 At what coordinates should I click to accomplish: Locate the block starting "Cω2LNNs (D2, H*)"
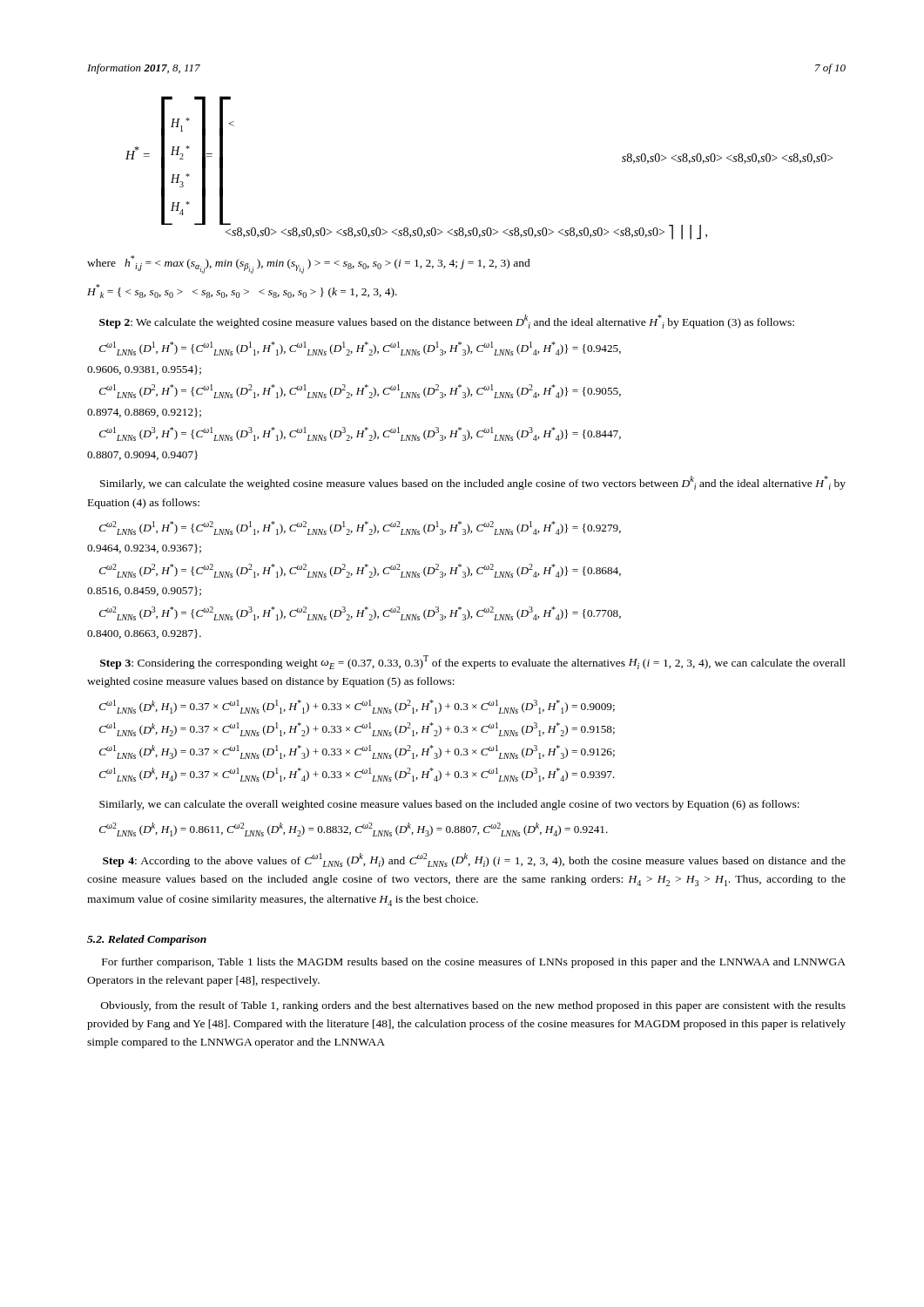pyautogui.click(x=354, y=579)
